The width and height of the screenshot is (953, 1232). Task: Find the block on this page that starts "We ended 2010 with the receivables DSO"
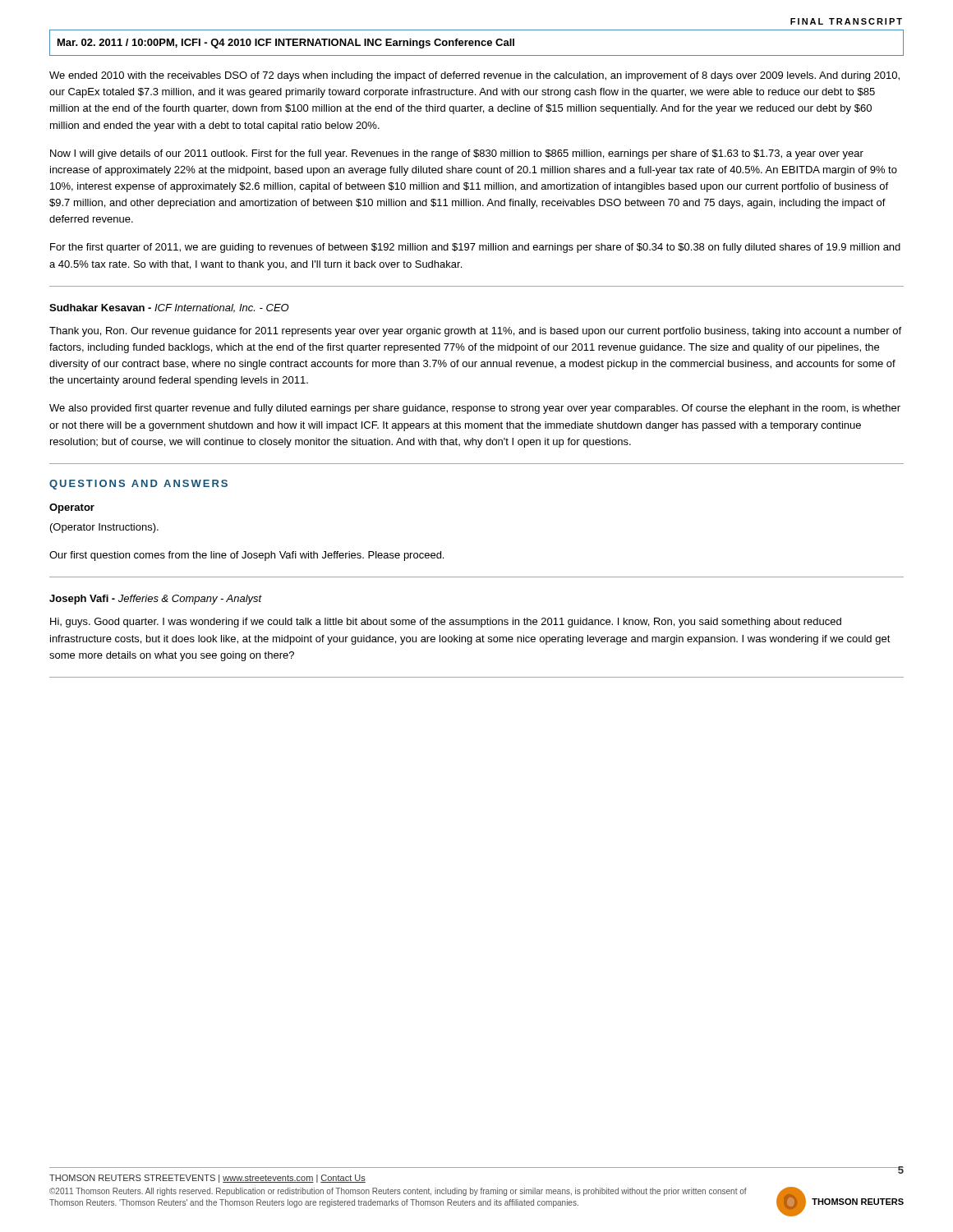[475, 100]
